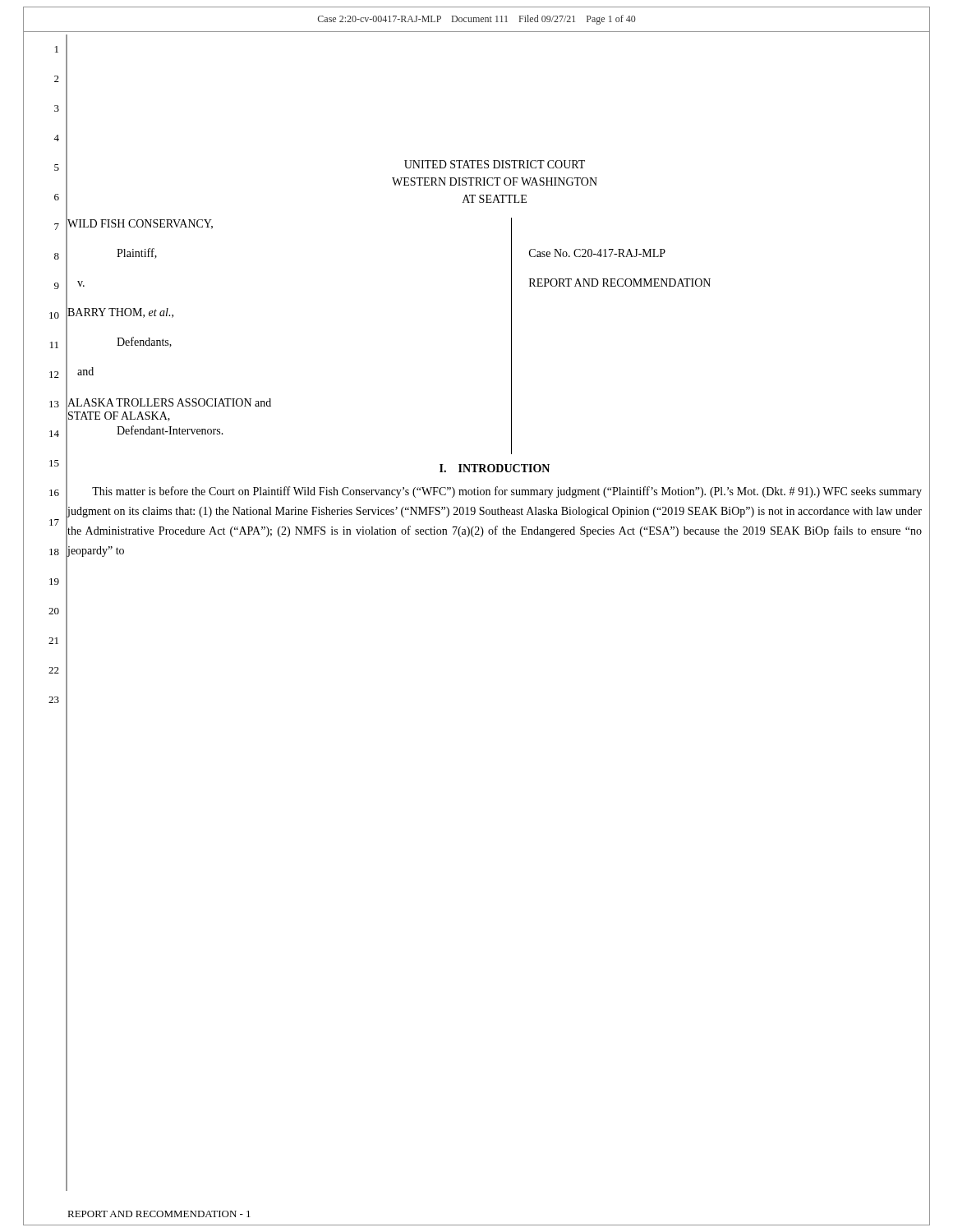Select the title that says "UNITED STATES DISTRICT COURT"
Image resolution: width=953 pixels, height=1232 pixels.
point(495,182)
